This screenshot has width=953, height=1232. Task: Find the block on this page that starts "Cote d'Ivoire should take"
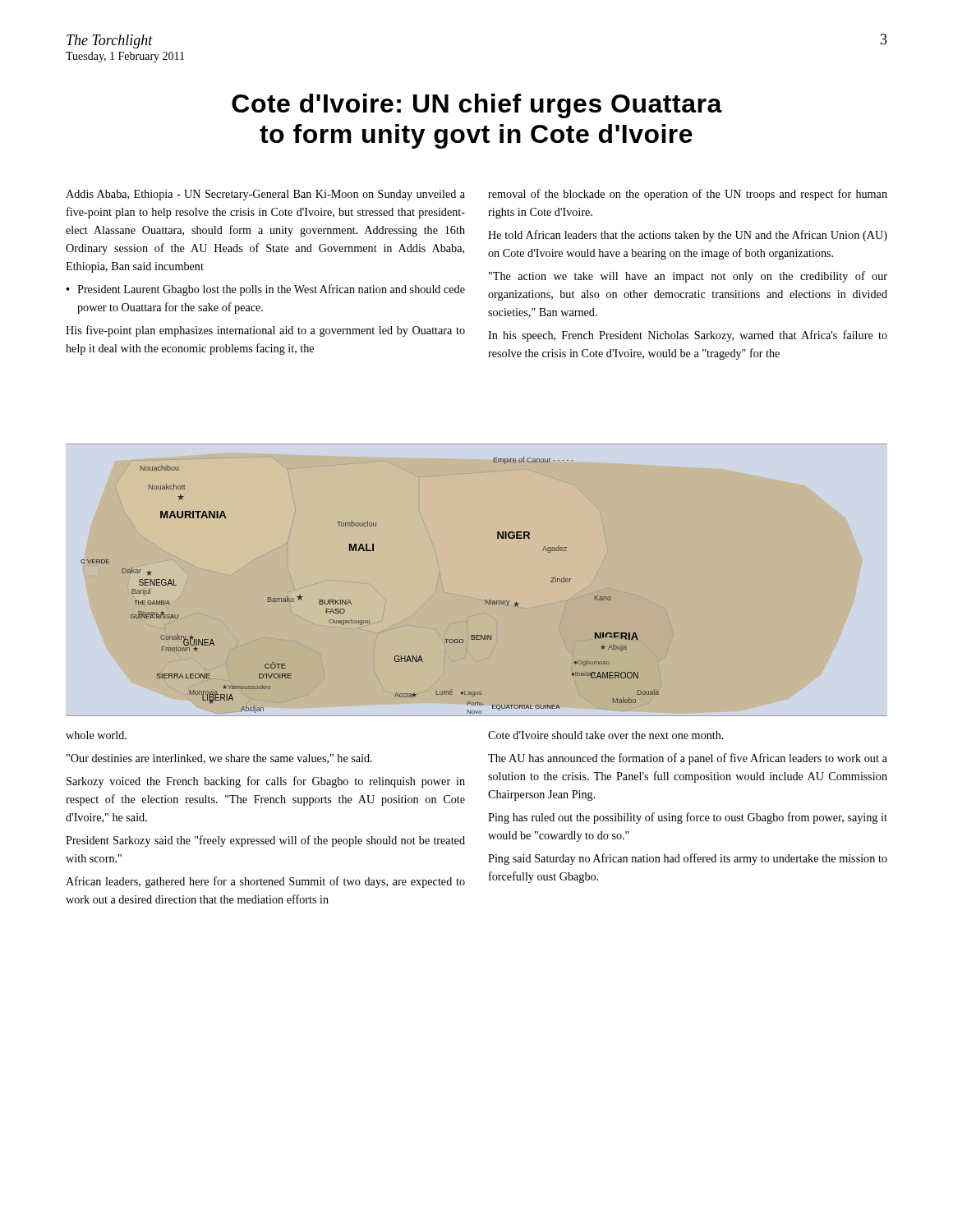[x=688, y=806]
